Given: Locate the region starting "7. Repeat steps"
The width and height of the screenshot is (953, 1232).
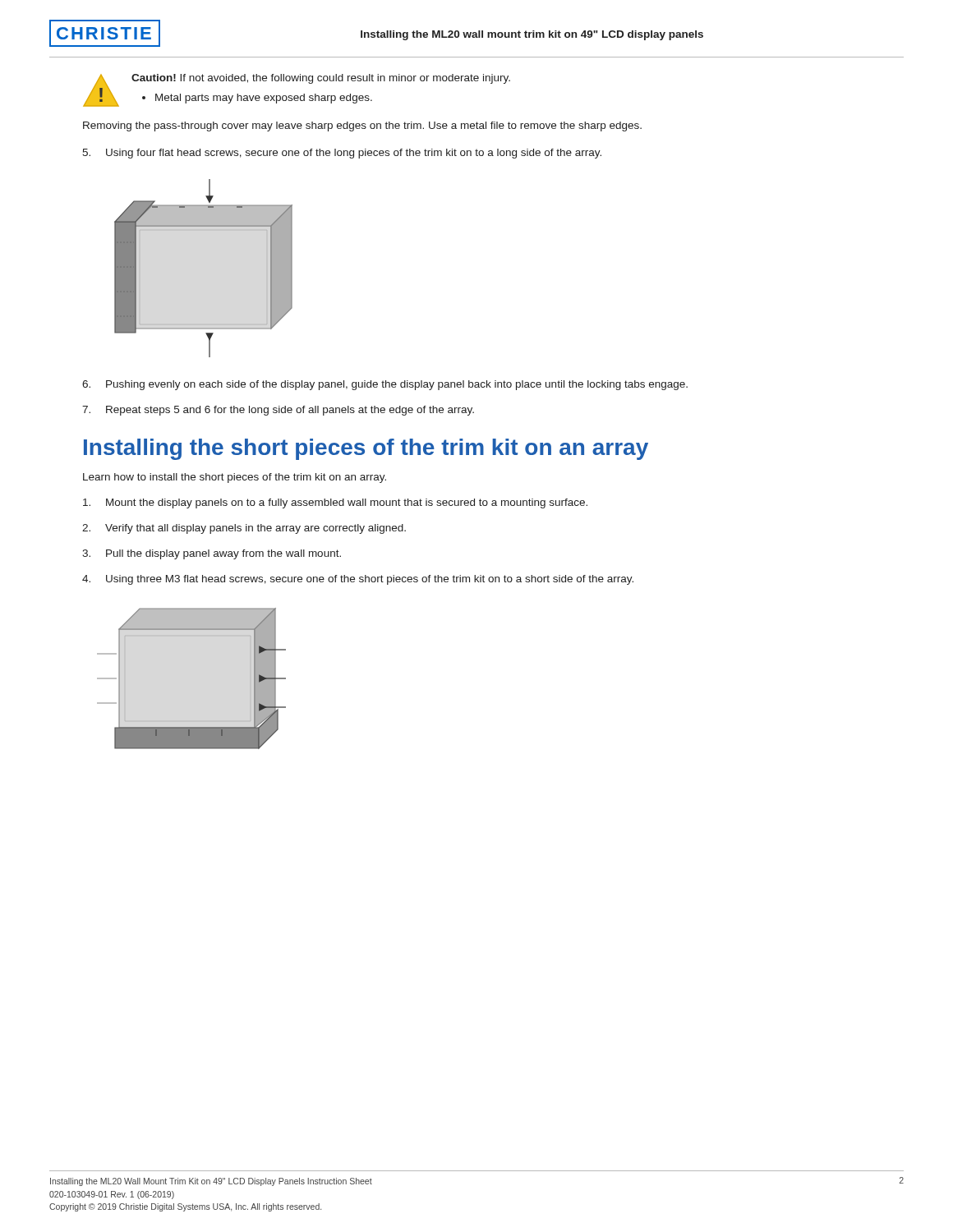Looking at the screenshot, I should point(476,410).
